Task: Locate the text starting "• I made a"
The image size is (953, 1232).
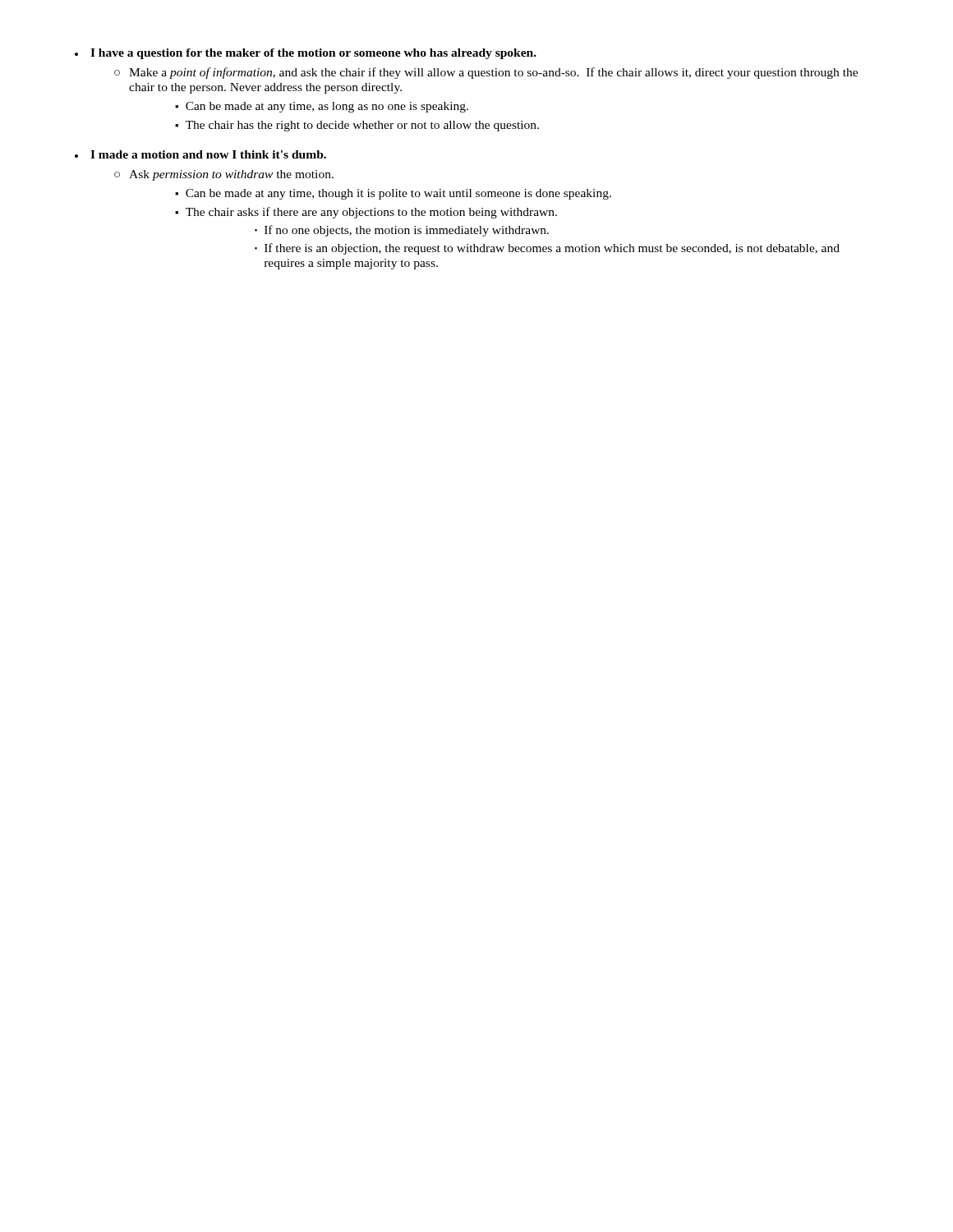Action: [476, 209]
